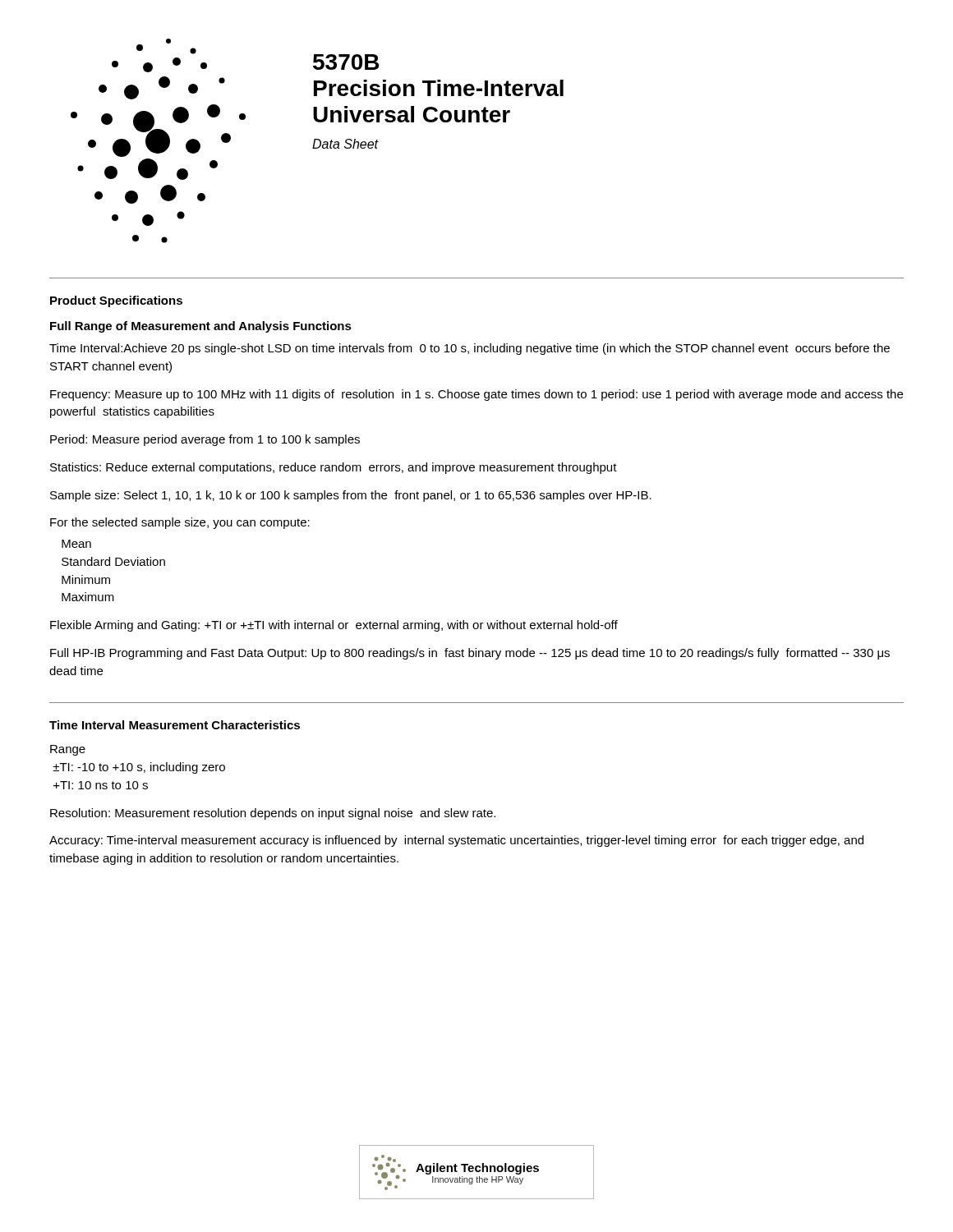Click the passage that begins "For the selected sample size, you can"
Image resolution: width=953 pixels, height=1232 pixels.
point(180,522)
